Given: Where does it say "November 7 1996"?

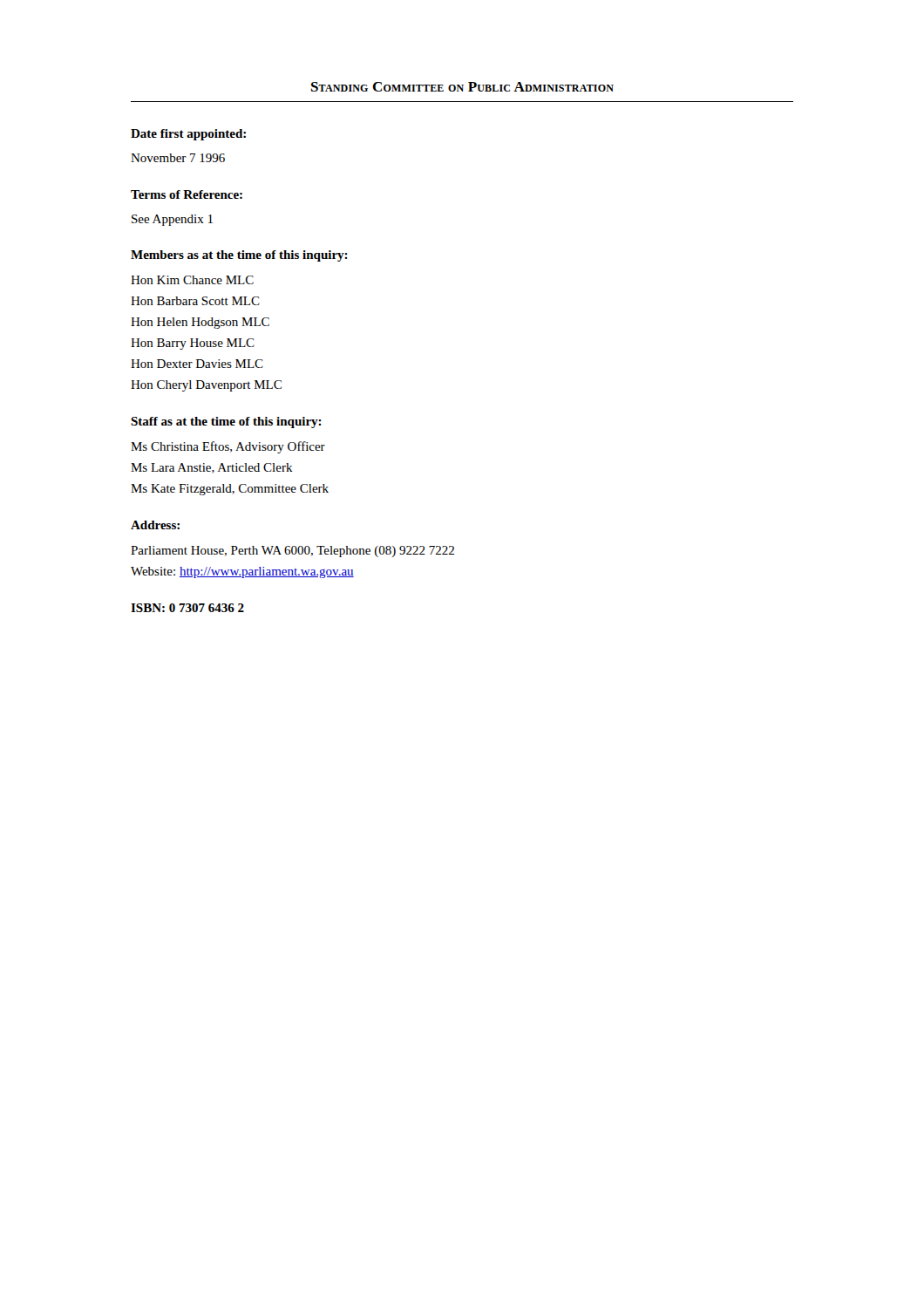Looking at the screenshot, I should [178, 158].
